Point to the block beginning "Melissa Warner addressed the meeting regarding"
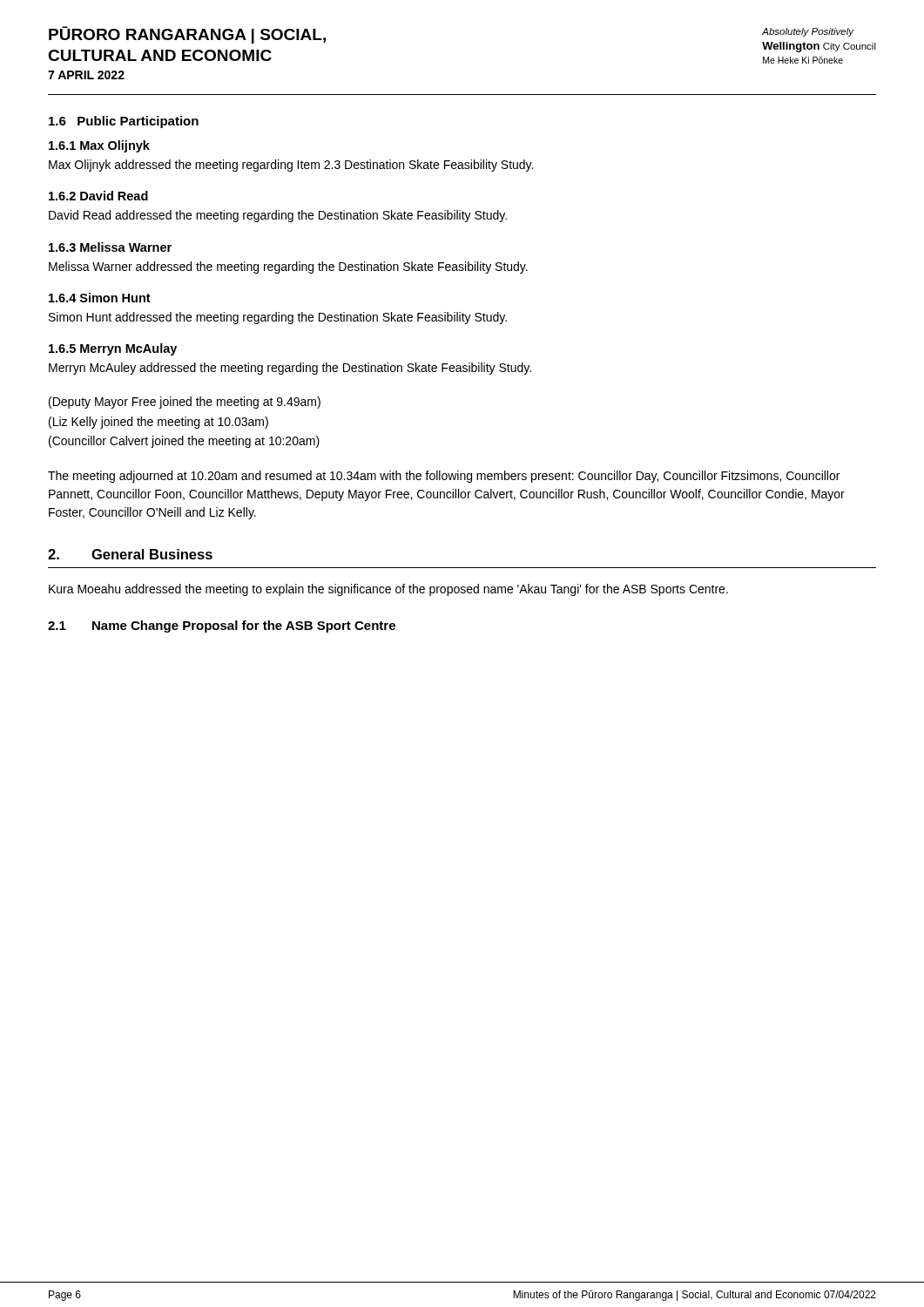Image resolution: width=924 pixels, height=1307 pixels. click(x=288, y=266)
